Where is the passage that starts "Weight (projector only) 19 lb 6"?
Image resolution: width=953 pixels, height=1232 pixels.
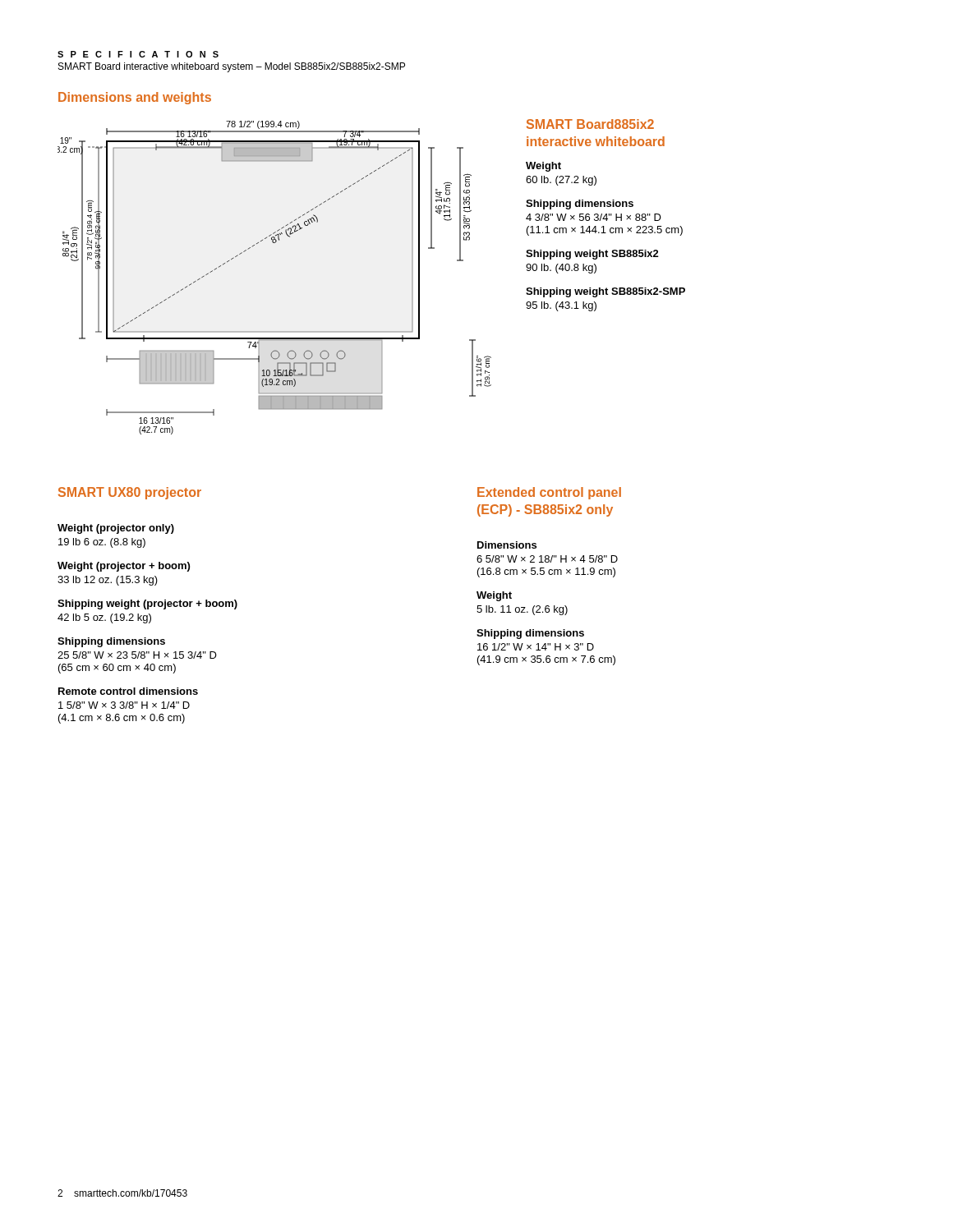[116, 529]
